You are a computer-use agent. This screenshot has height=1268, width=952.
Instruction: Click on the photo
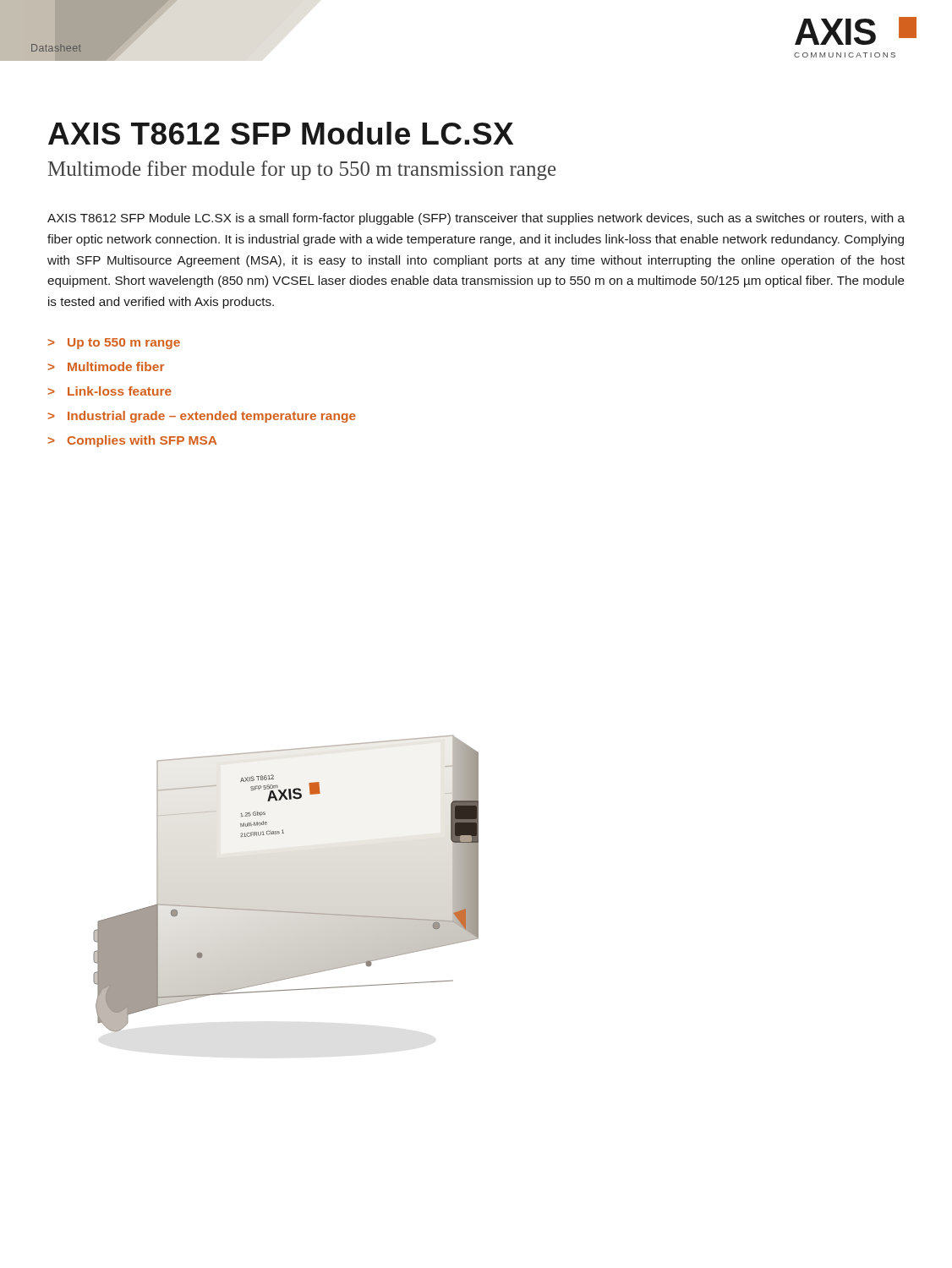263,879
